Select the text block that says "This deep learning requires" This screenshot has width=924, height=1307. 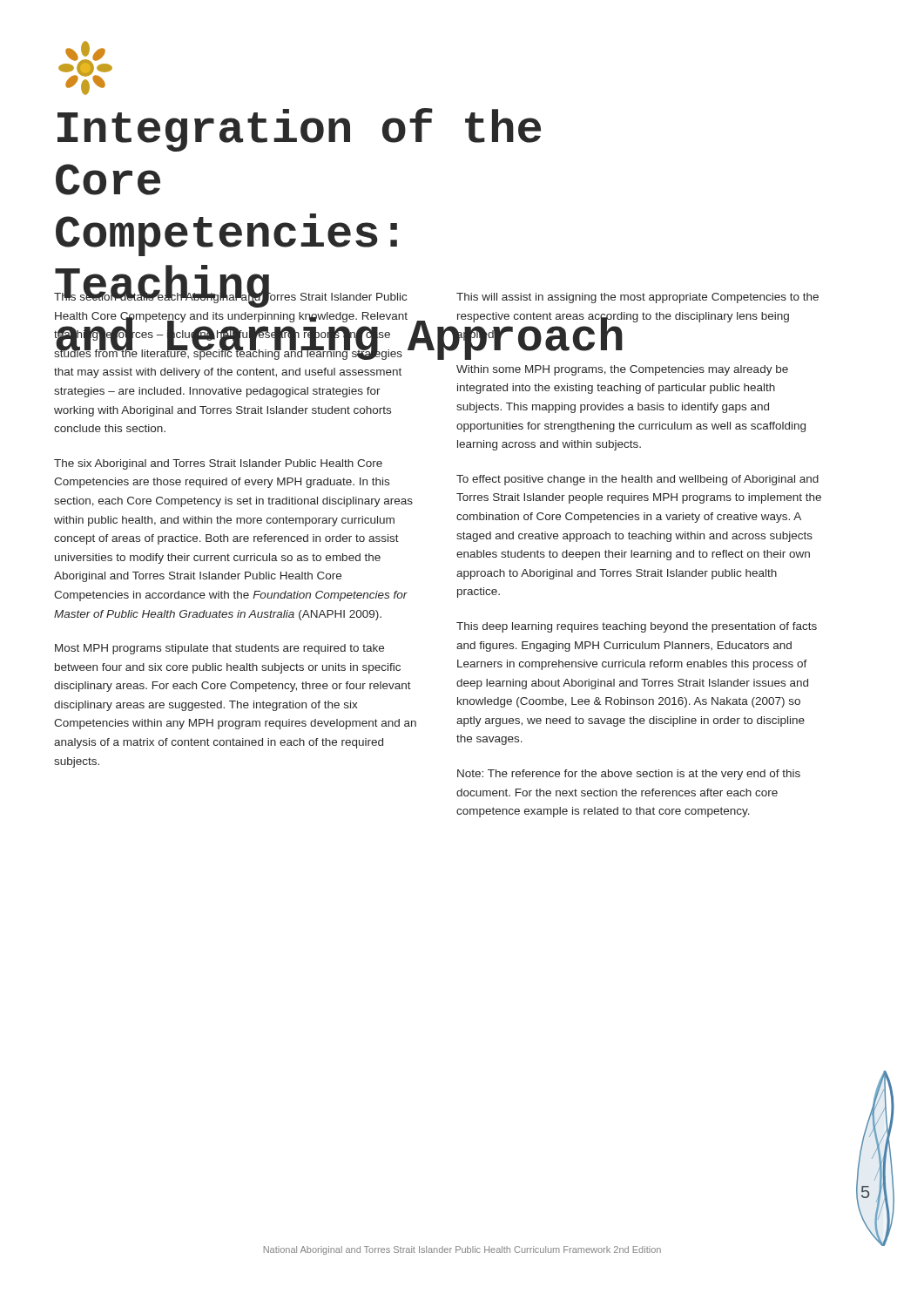[x=639, y=683]
